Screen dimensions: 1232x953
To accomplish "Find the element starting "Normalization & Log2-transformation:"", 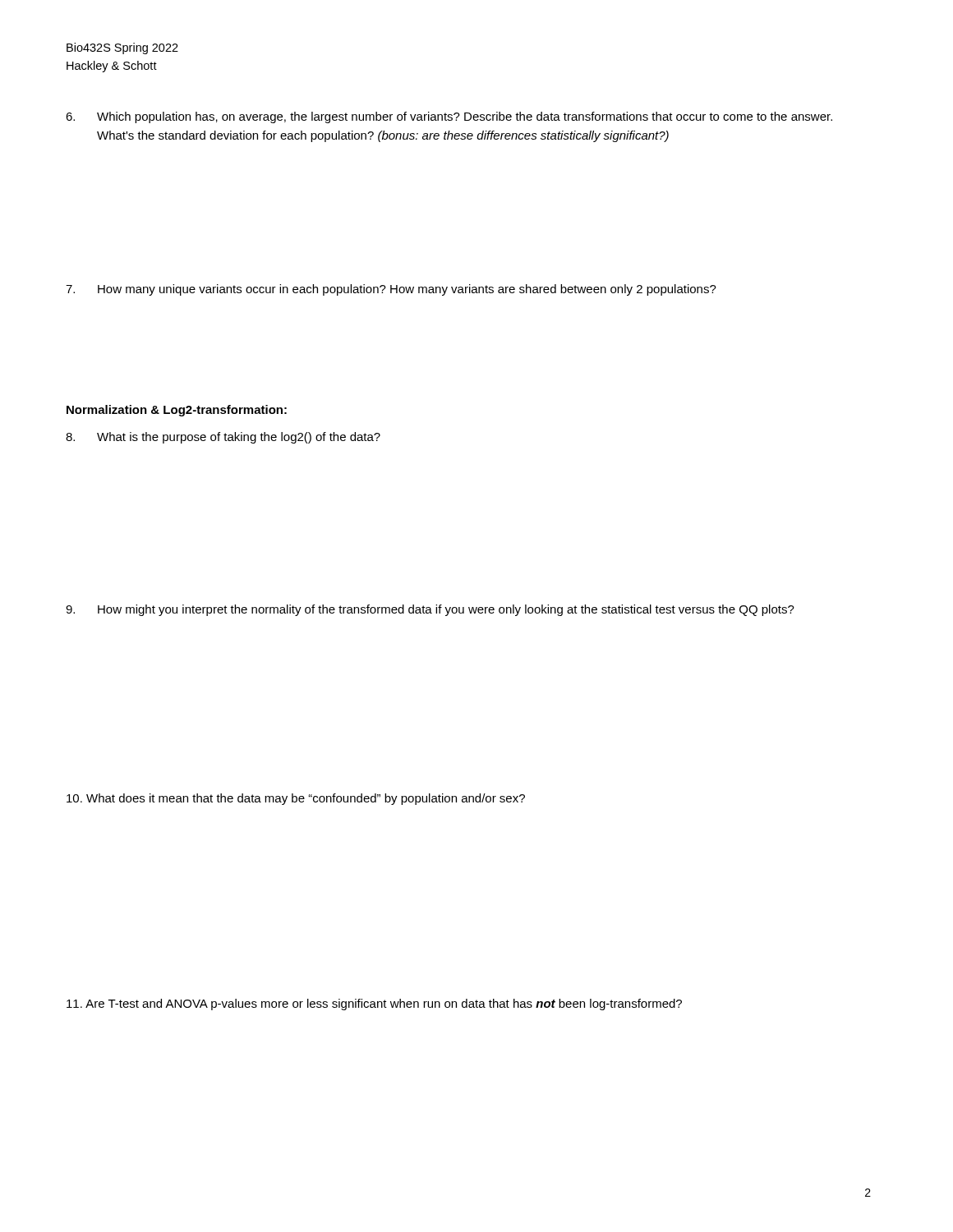I will coord(177,409).
